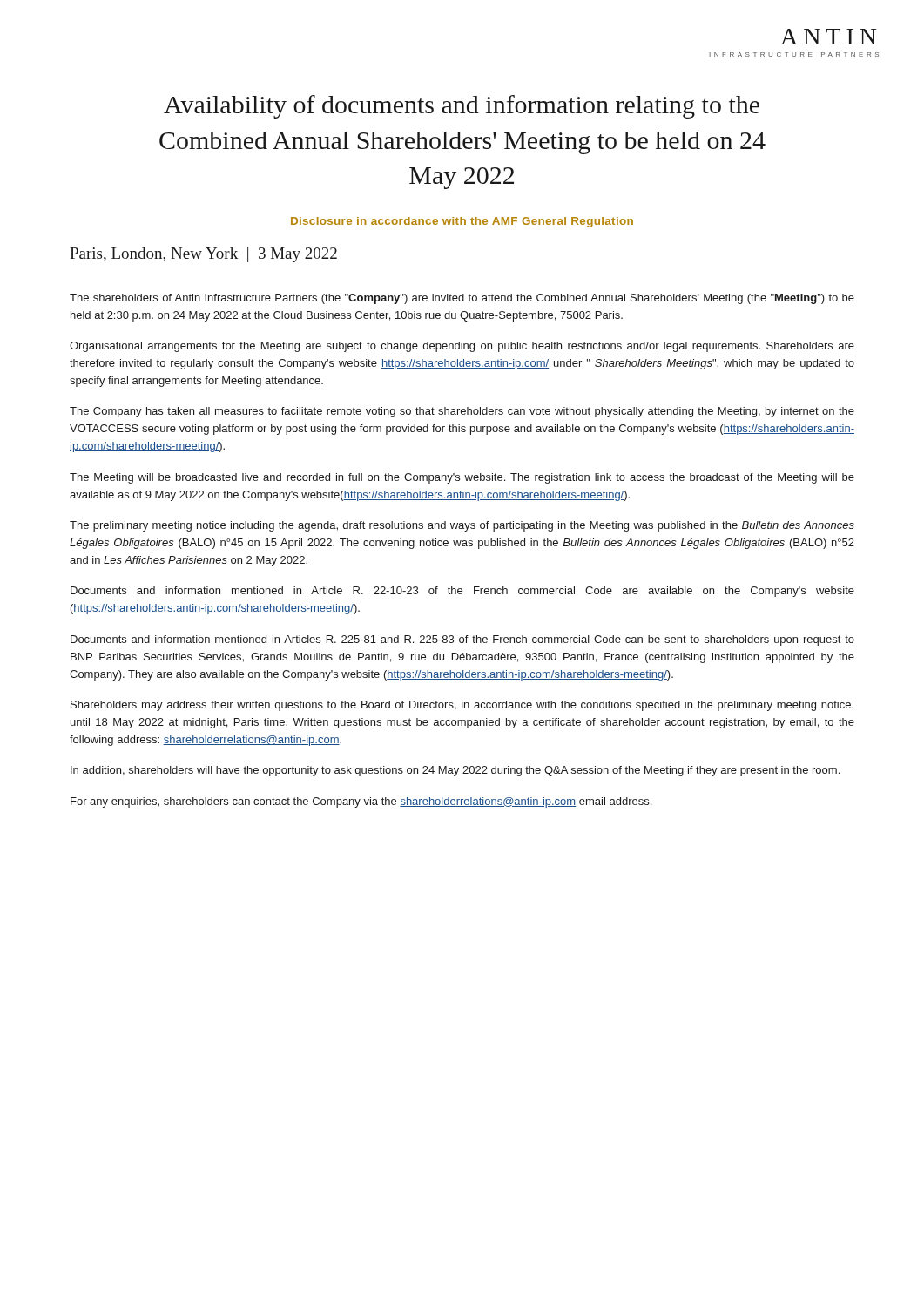Click on the text block with the text "Paris, London, New York | 3"
This screenshot has height=1307, width=924.
point(204,253)
